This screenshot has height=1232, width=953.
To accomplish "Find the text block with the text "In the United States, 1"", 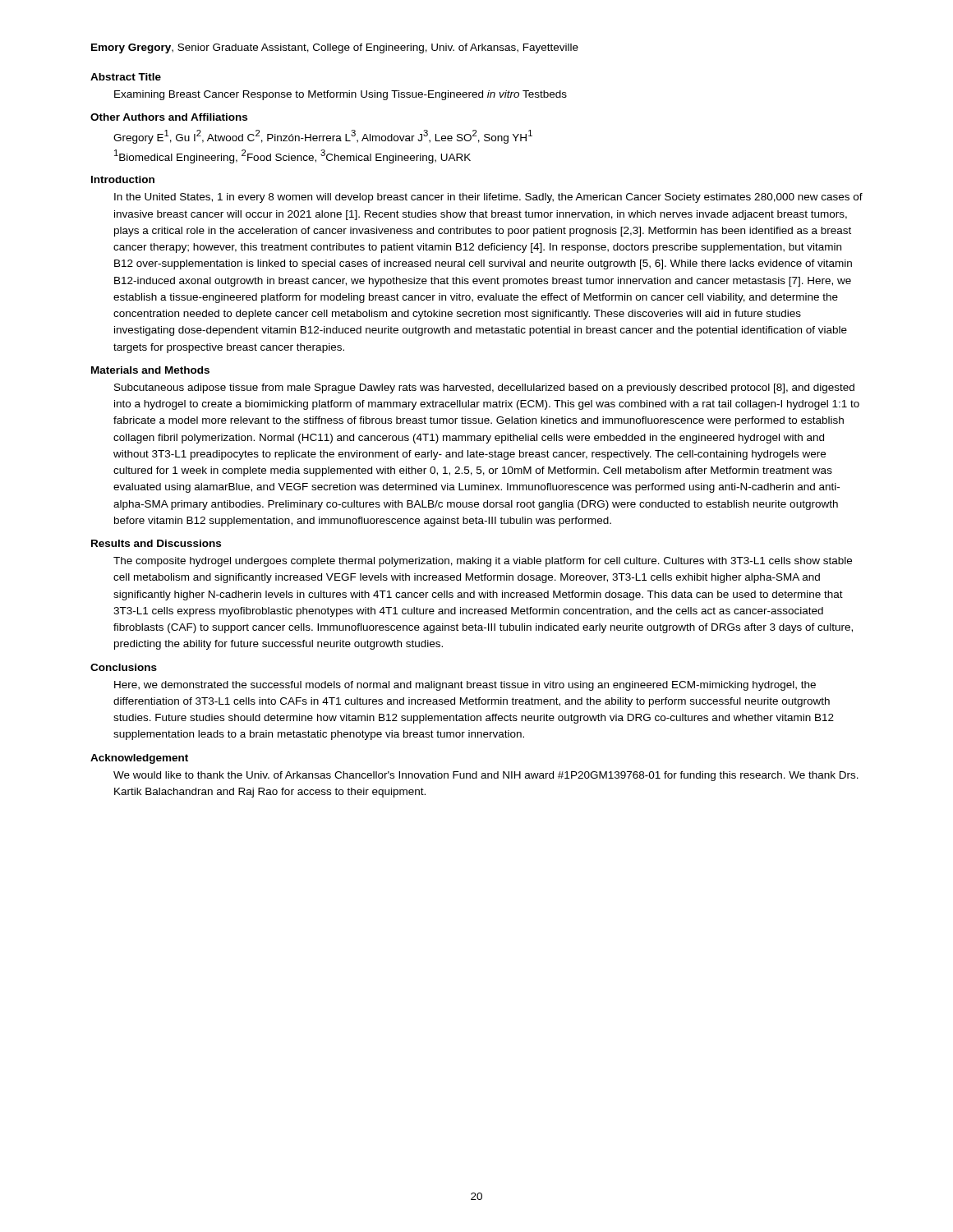I will pyautogui.click(x=488, y=272).
